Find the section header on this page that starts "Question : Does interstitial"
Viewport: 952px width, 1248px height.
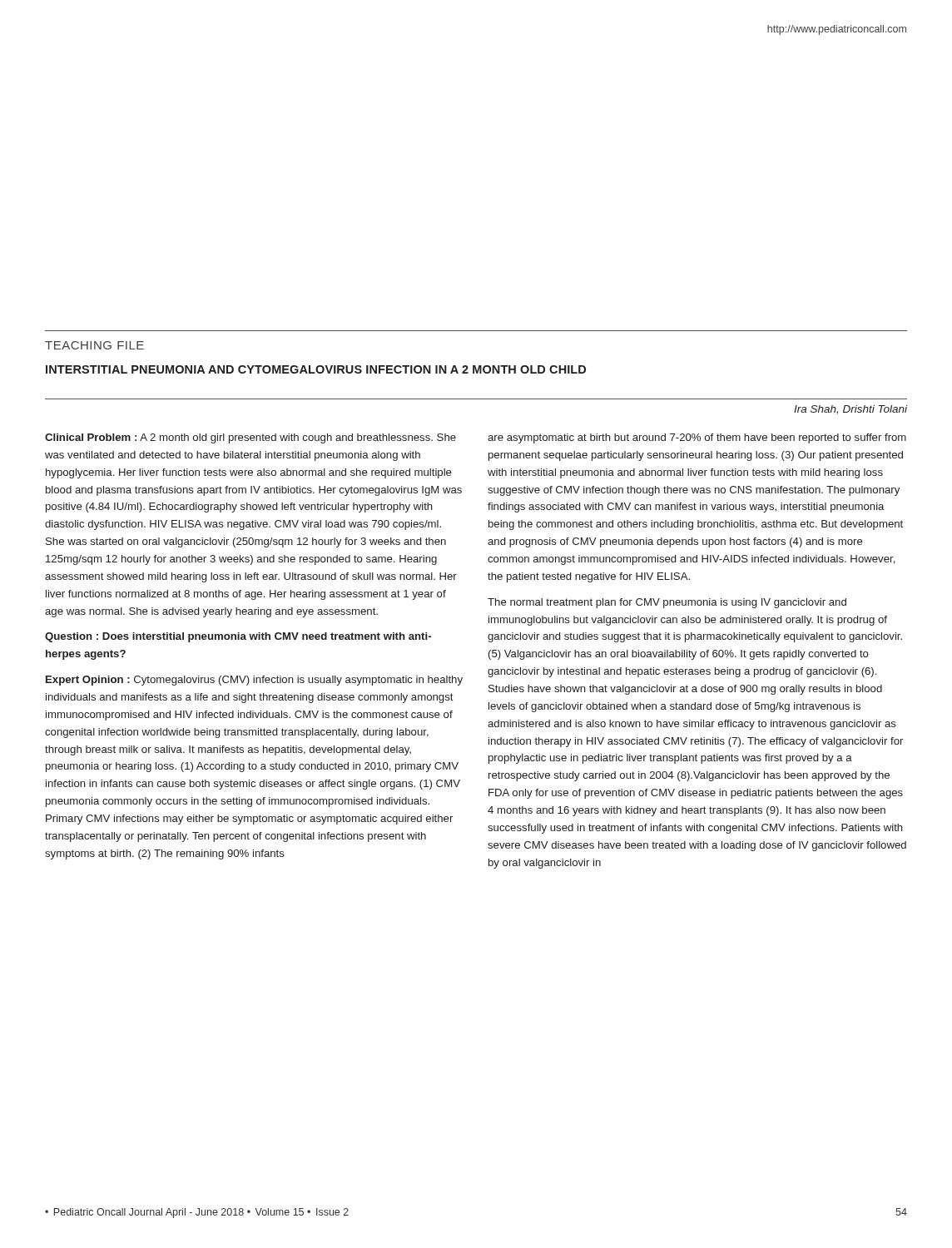click(255, 646)
